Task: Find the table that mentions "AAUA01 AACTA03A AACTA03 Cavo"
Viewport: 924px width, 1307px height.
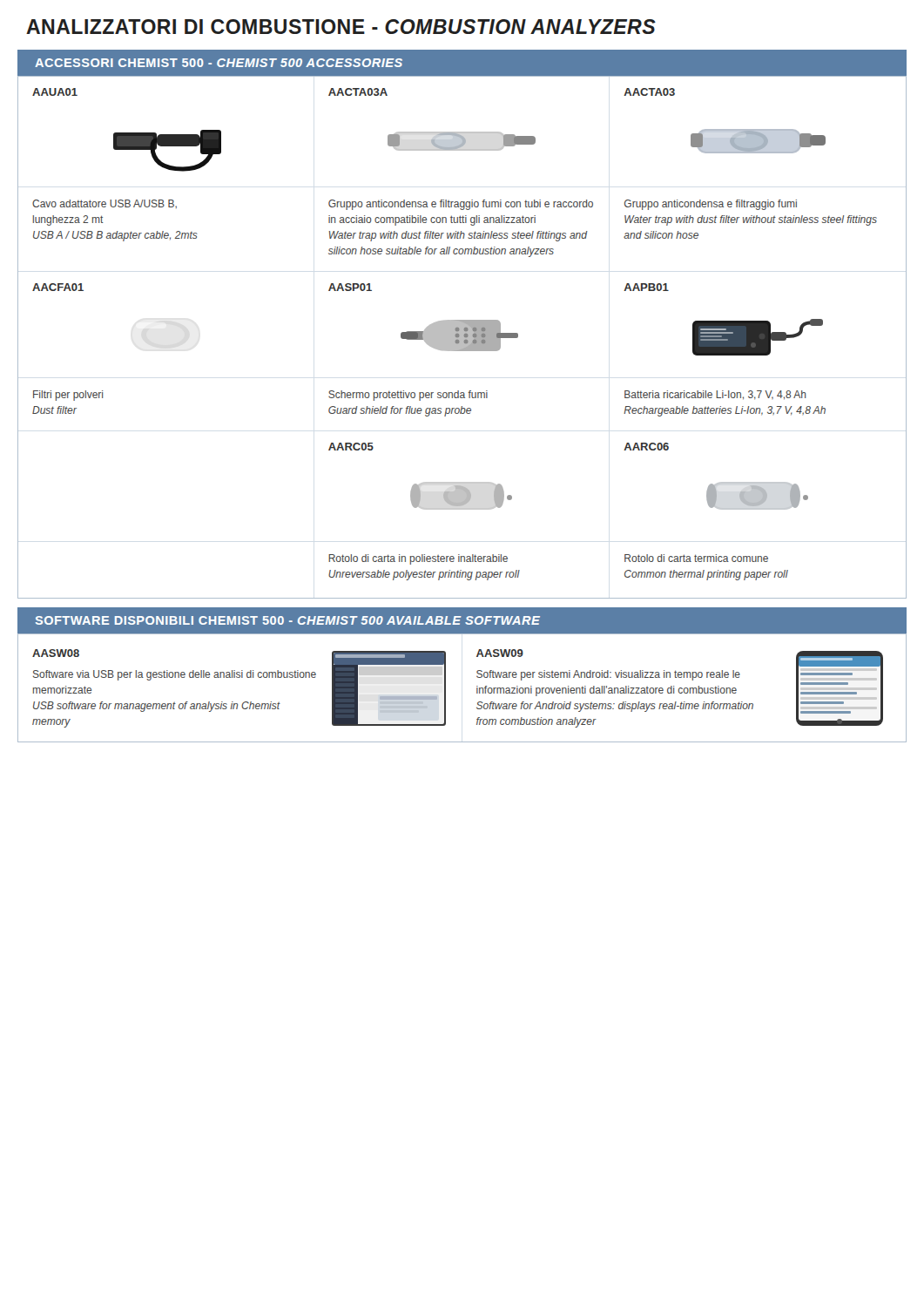Action: click(x=462, y=337)
